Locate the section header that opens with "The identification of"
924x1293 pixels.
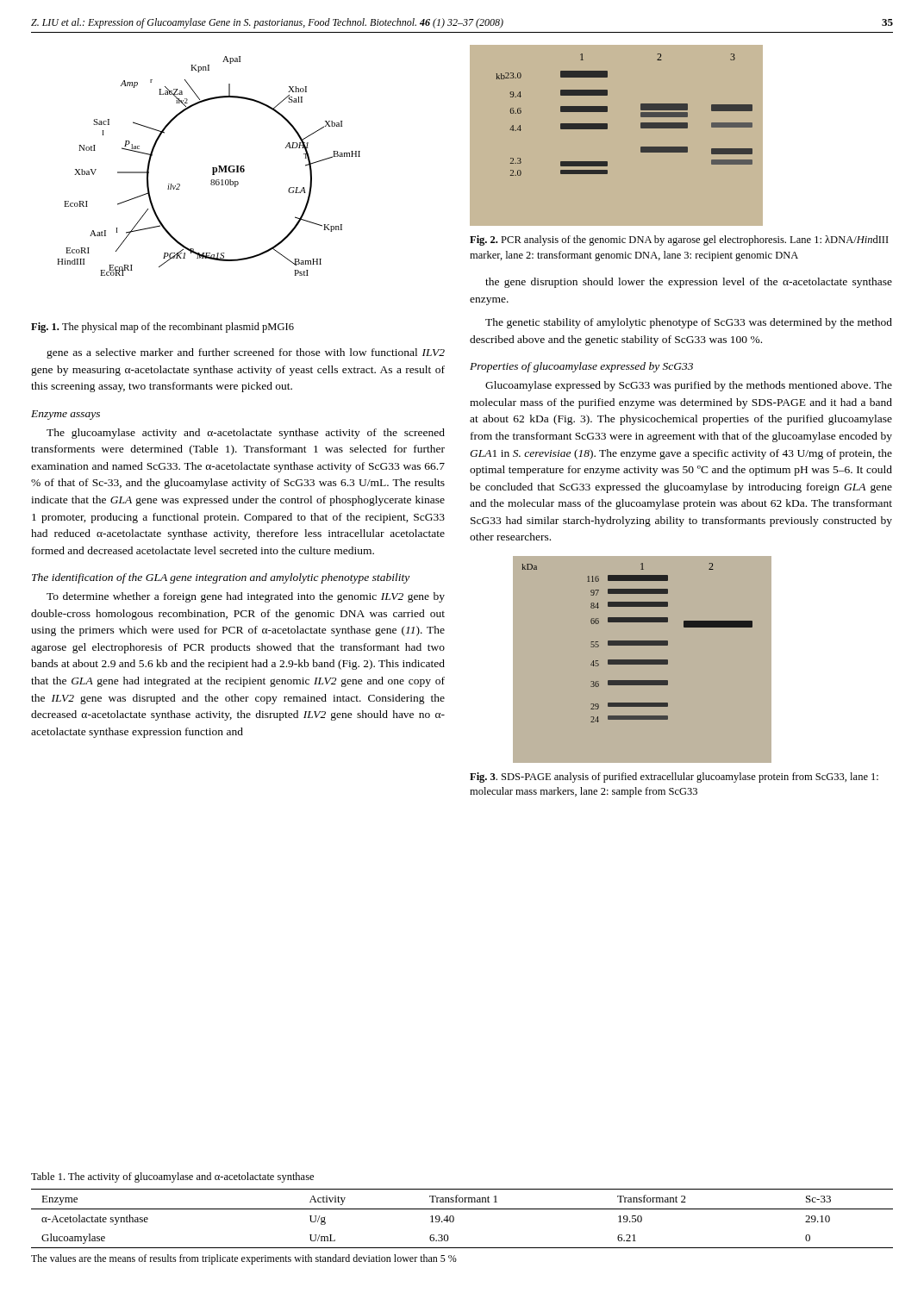220,577
